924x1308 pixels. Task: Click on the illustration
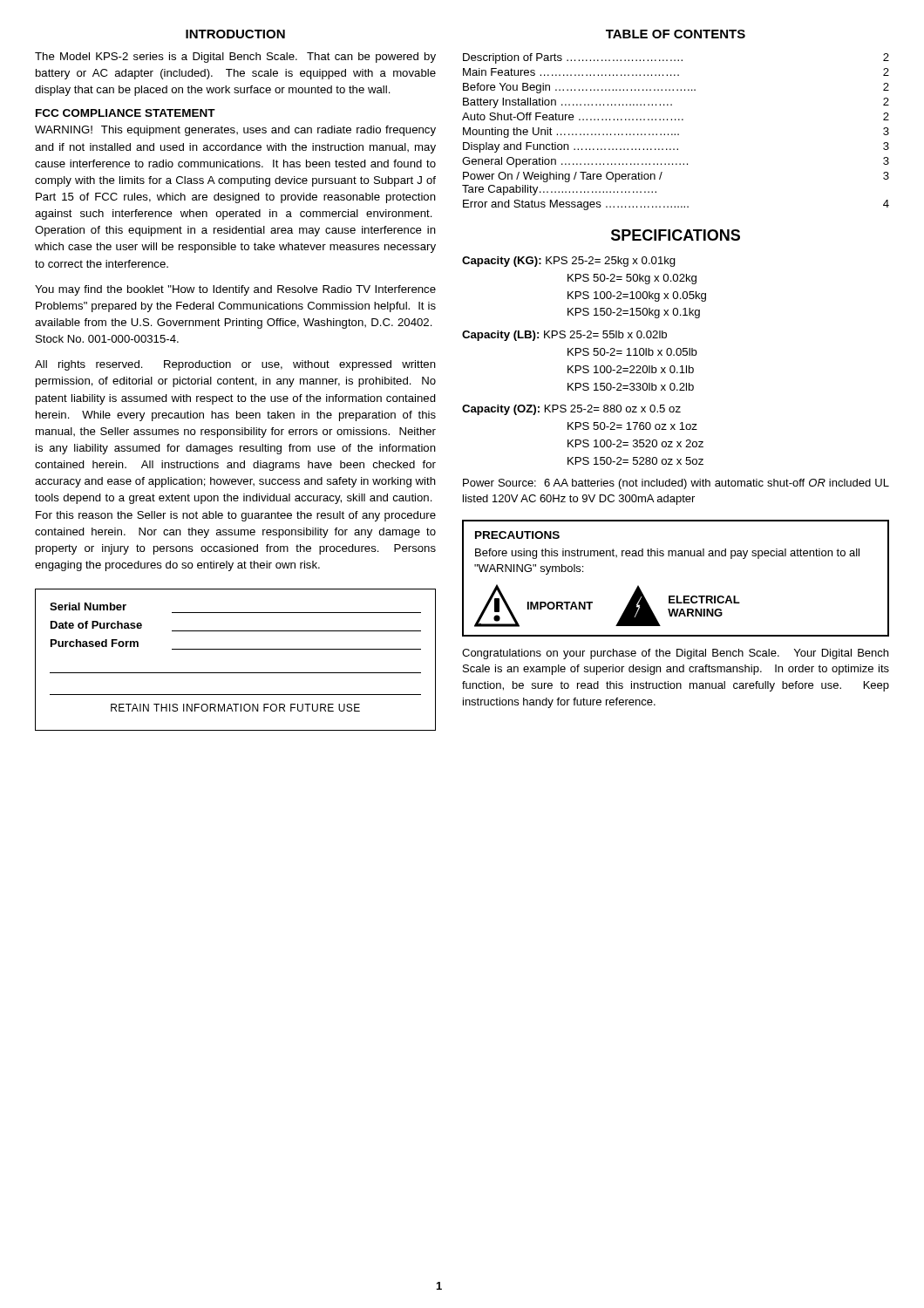[607, 606]
